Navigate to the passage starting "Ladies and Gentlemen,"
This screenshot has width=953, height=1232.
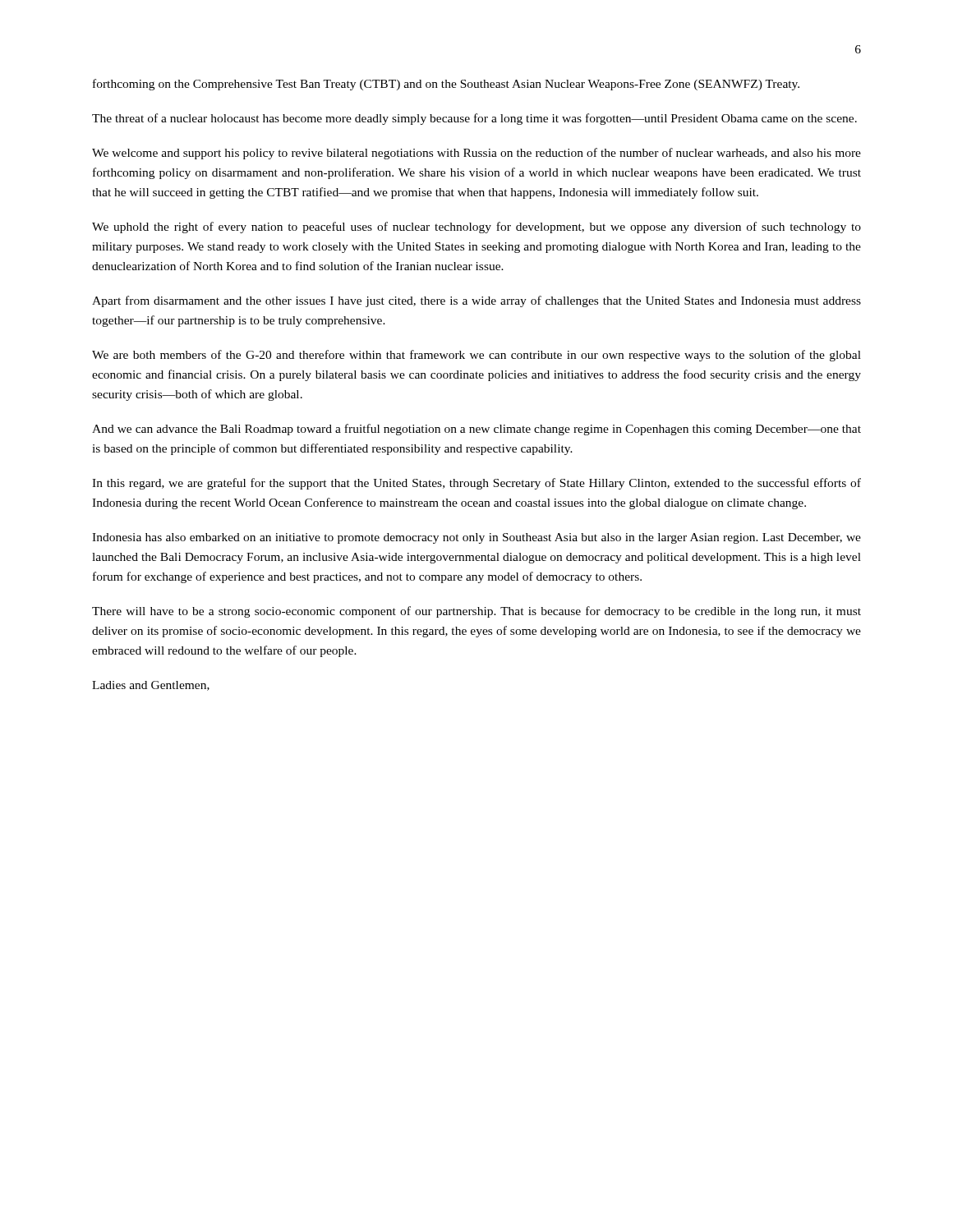(151, 685)
